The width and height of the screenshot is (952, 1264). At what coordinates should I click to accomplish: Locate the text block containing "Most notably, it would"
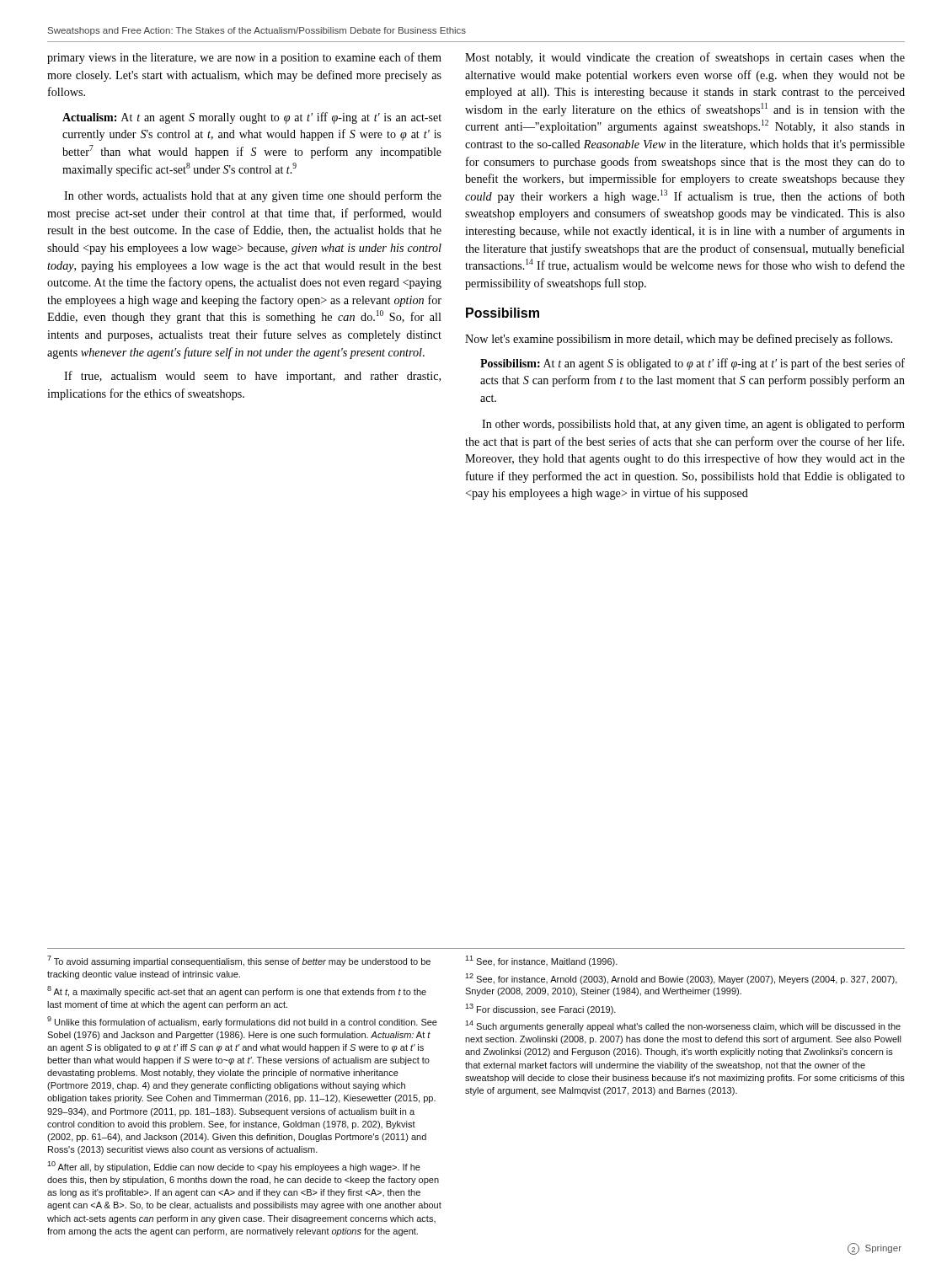coord(685,170)
